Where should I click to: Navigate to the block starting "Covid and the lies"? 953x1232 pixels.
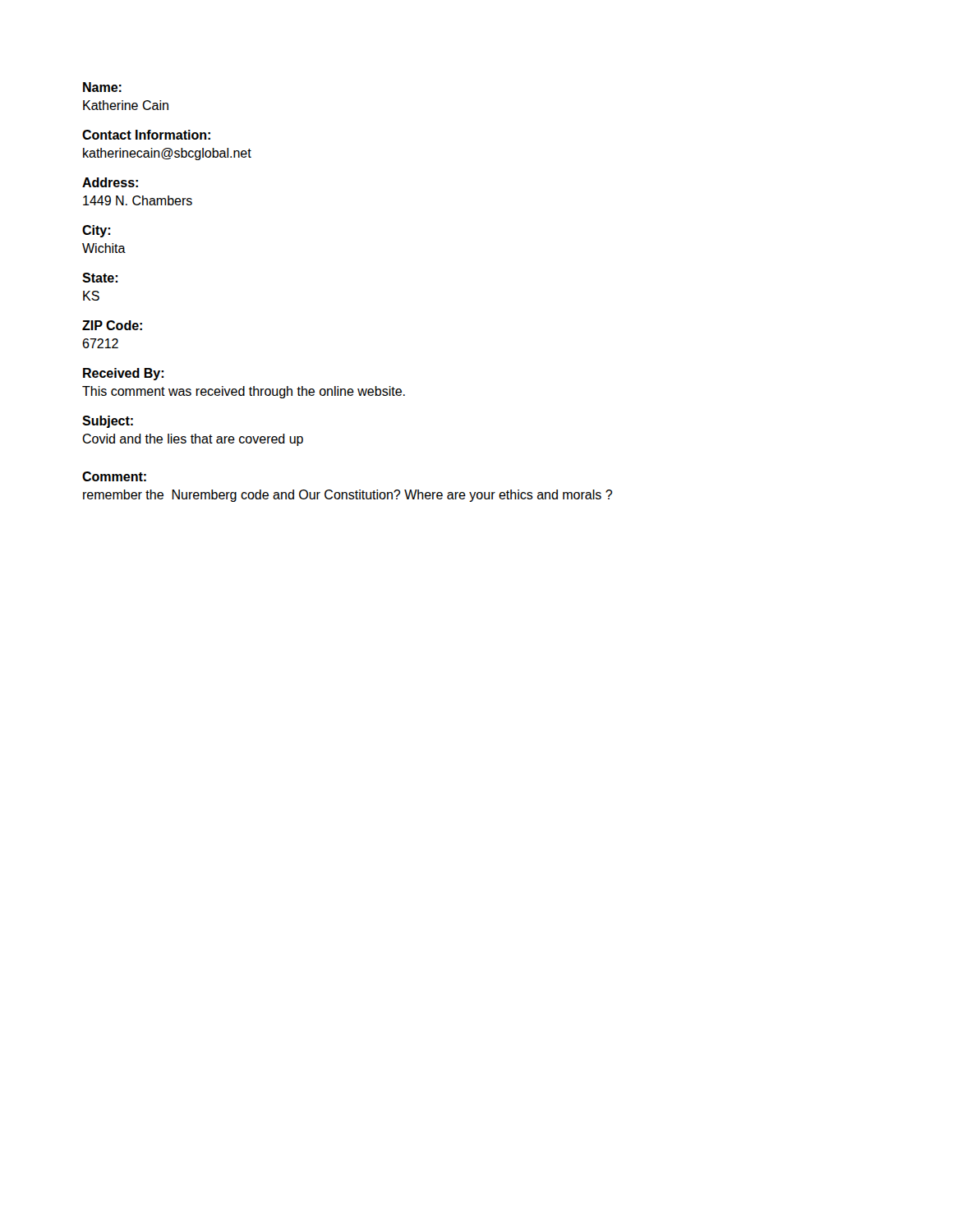[193, 439]
